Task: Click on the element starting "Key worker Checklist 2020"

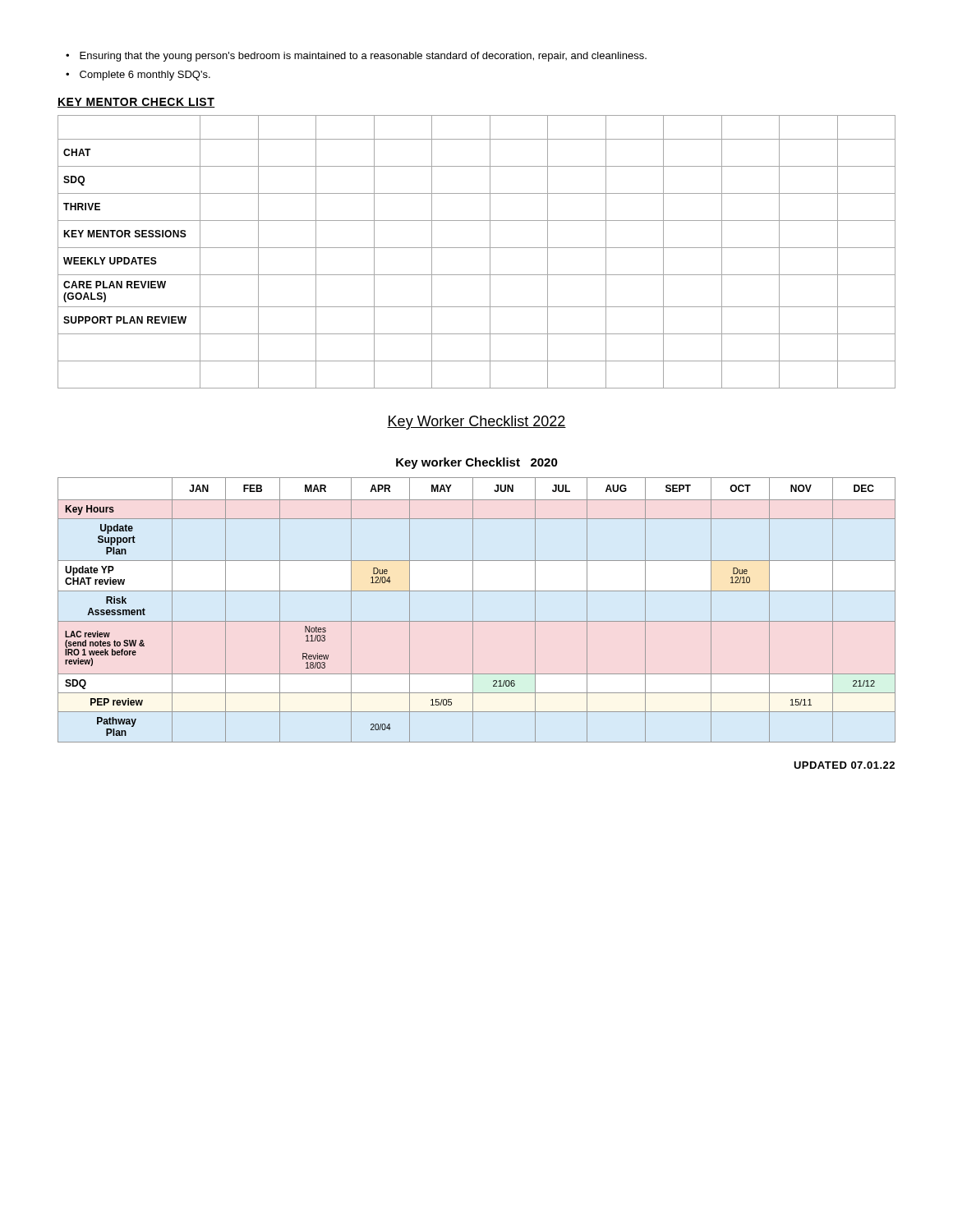Action: pos(476,462)
